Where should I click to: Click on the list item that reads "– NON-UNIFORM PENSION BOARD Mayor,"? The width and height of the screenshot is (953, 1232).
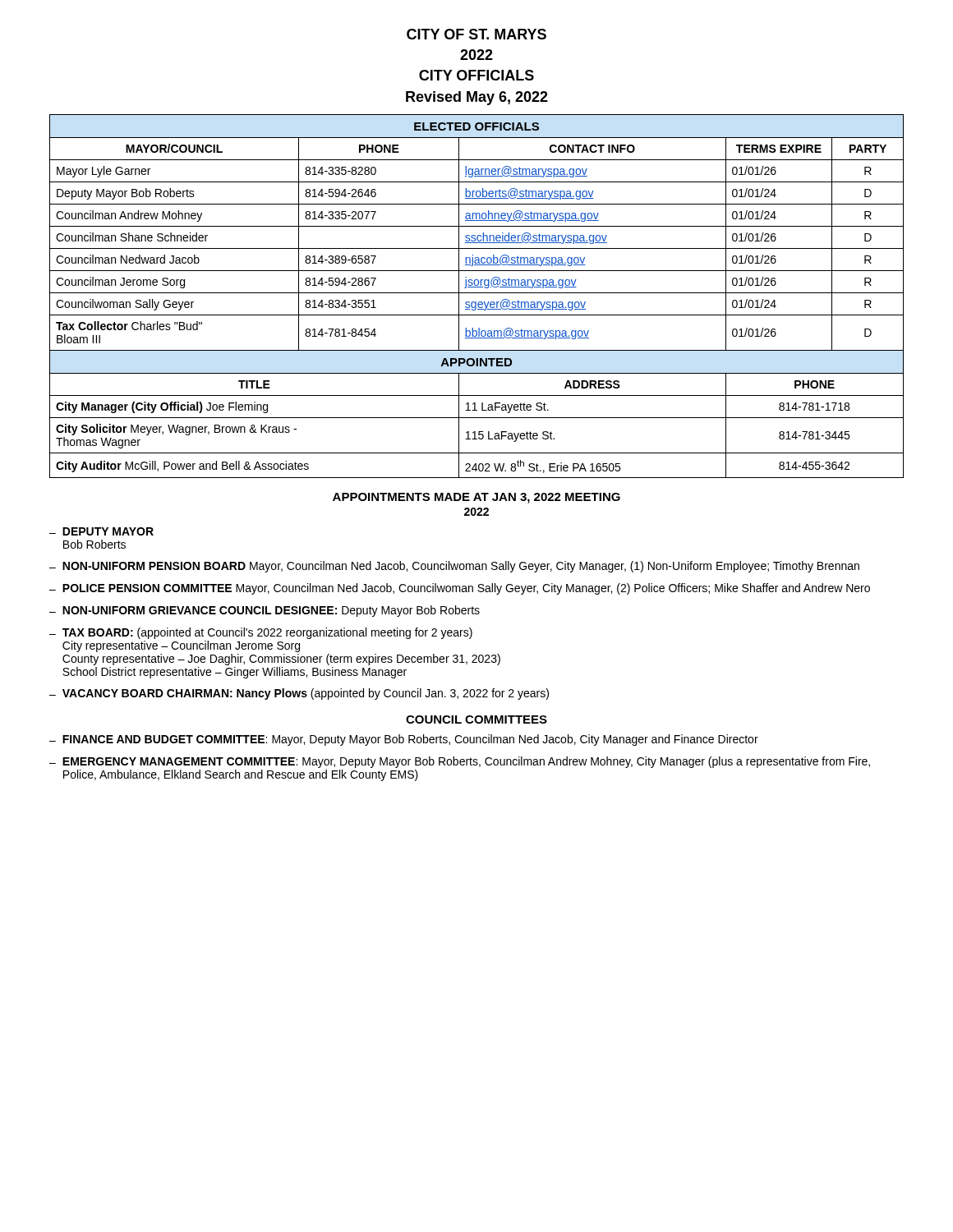(x=476, y=567)
